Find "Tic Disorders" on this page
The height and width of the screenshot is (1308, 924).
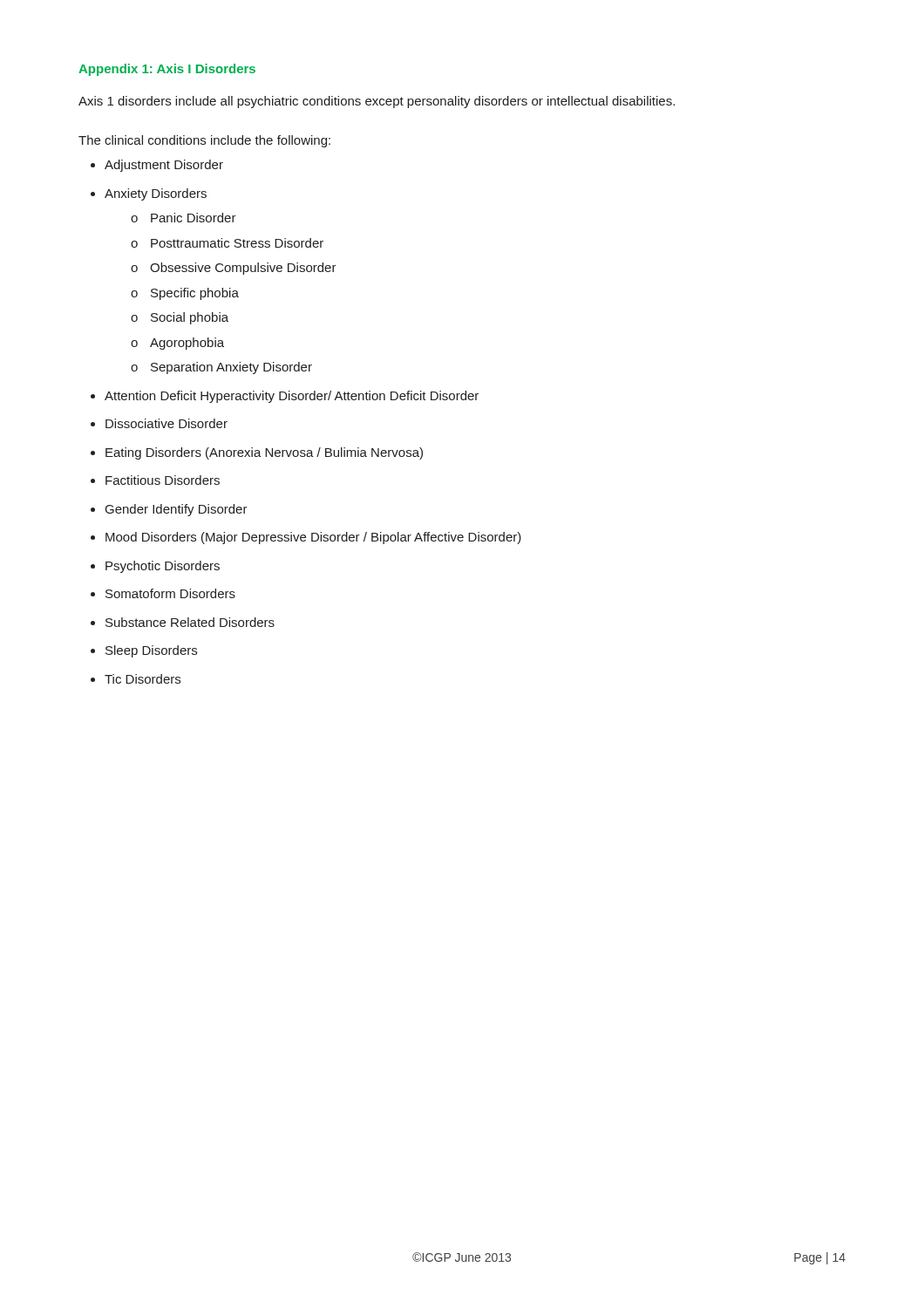point(143,678)
